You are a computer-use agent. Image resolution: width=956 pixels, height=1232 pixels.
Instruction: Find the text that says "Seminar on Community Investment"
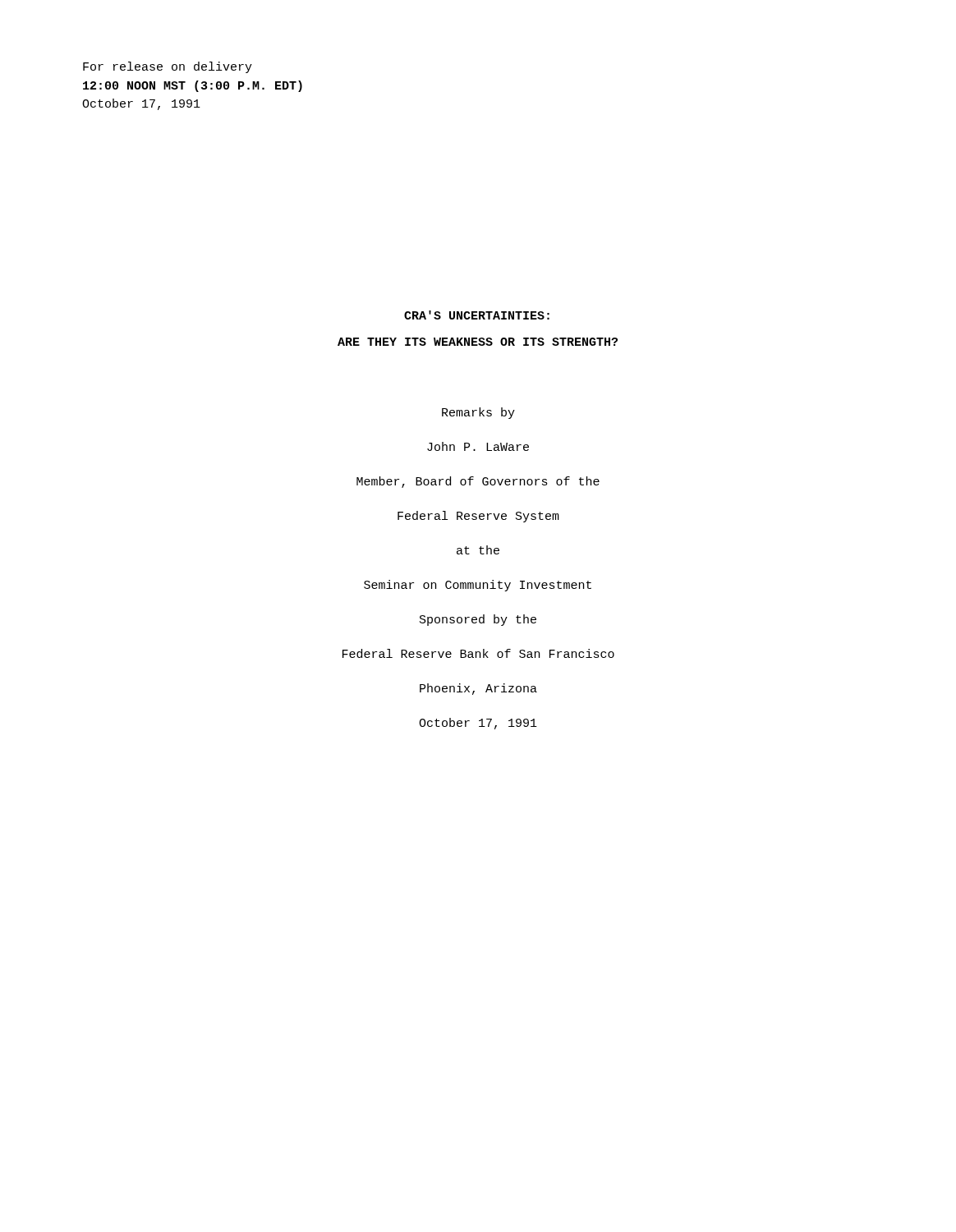[478, 586]
